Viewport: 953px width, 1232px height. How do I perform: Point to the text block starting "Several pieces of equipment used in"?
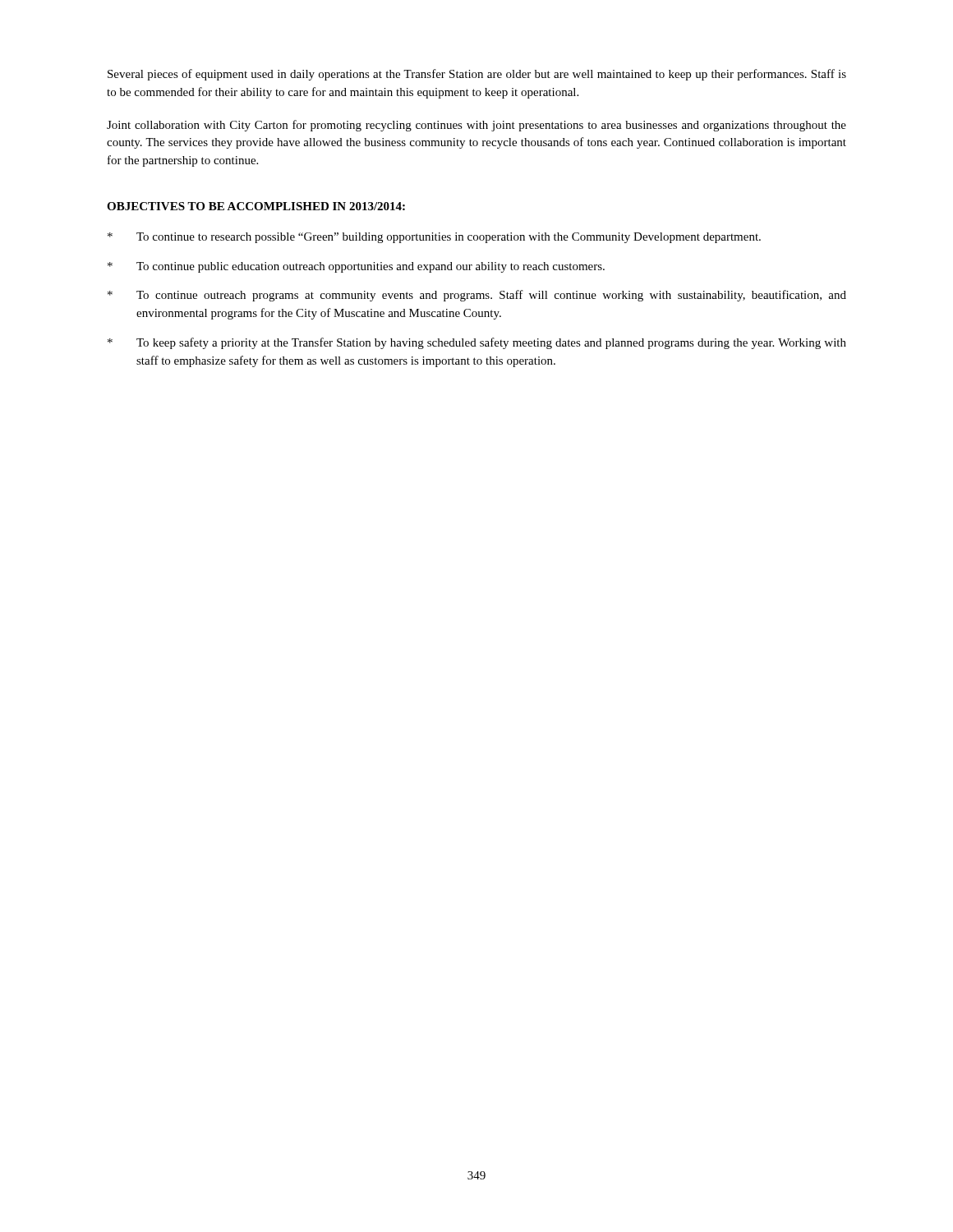(x=476, y=83)
